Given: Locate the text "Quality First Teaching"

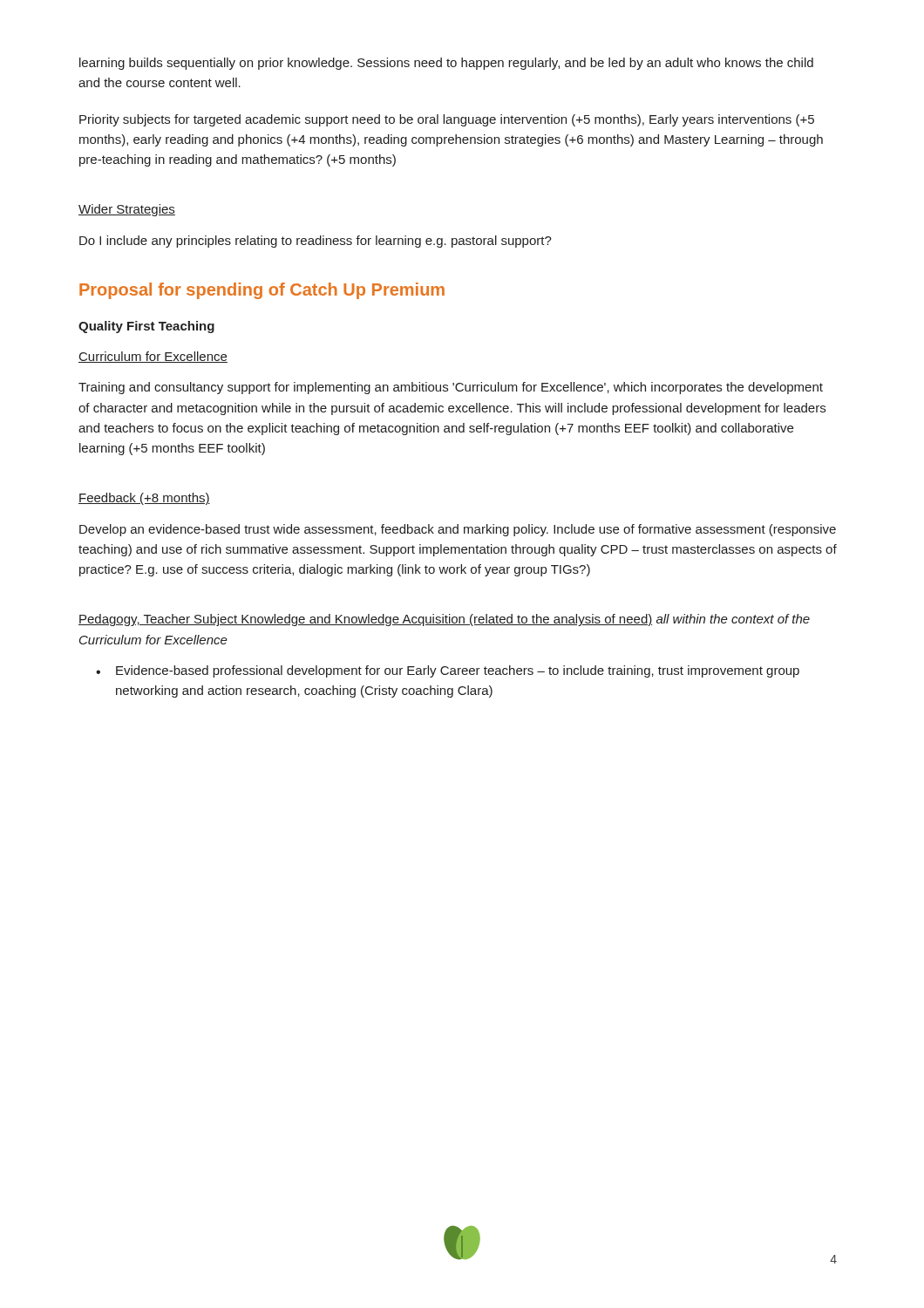Looking at the screenshot, I should tap(146, 327).
